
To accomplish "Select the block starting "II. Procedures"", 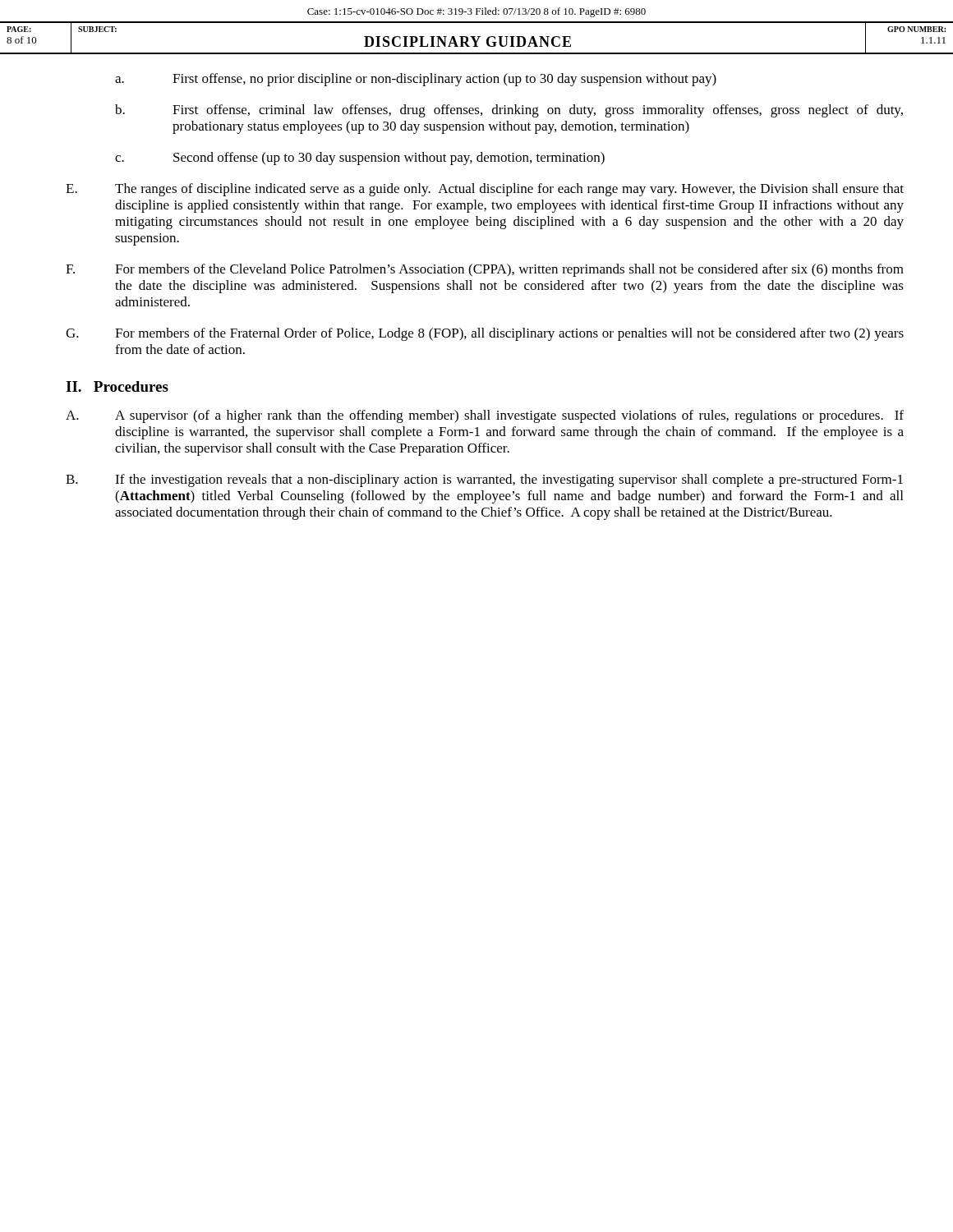I will coord(117,386).
